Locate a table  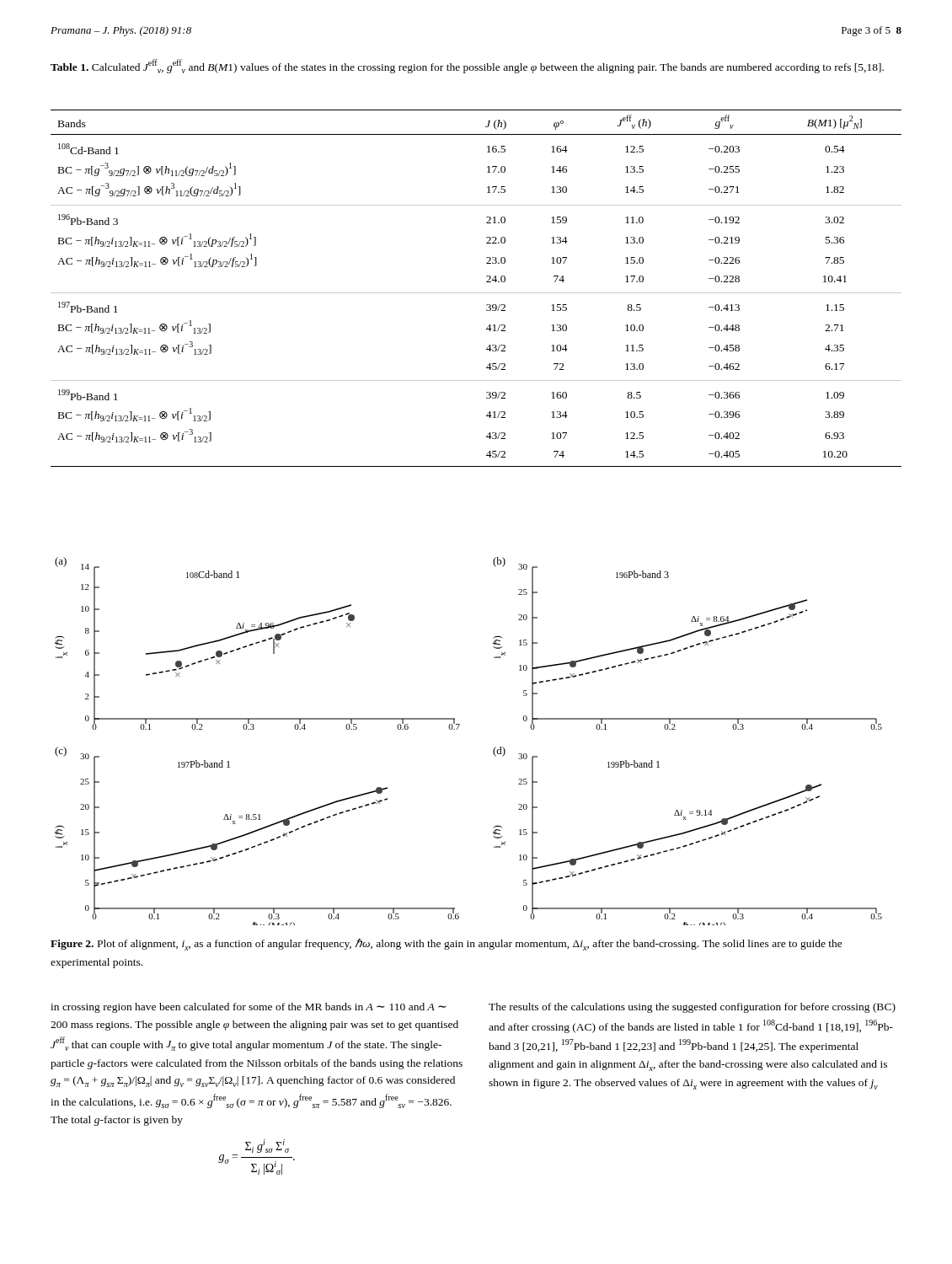(x=476, y=288)
